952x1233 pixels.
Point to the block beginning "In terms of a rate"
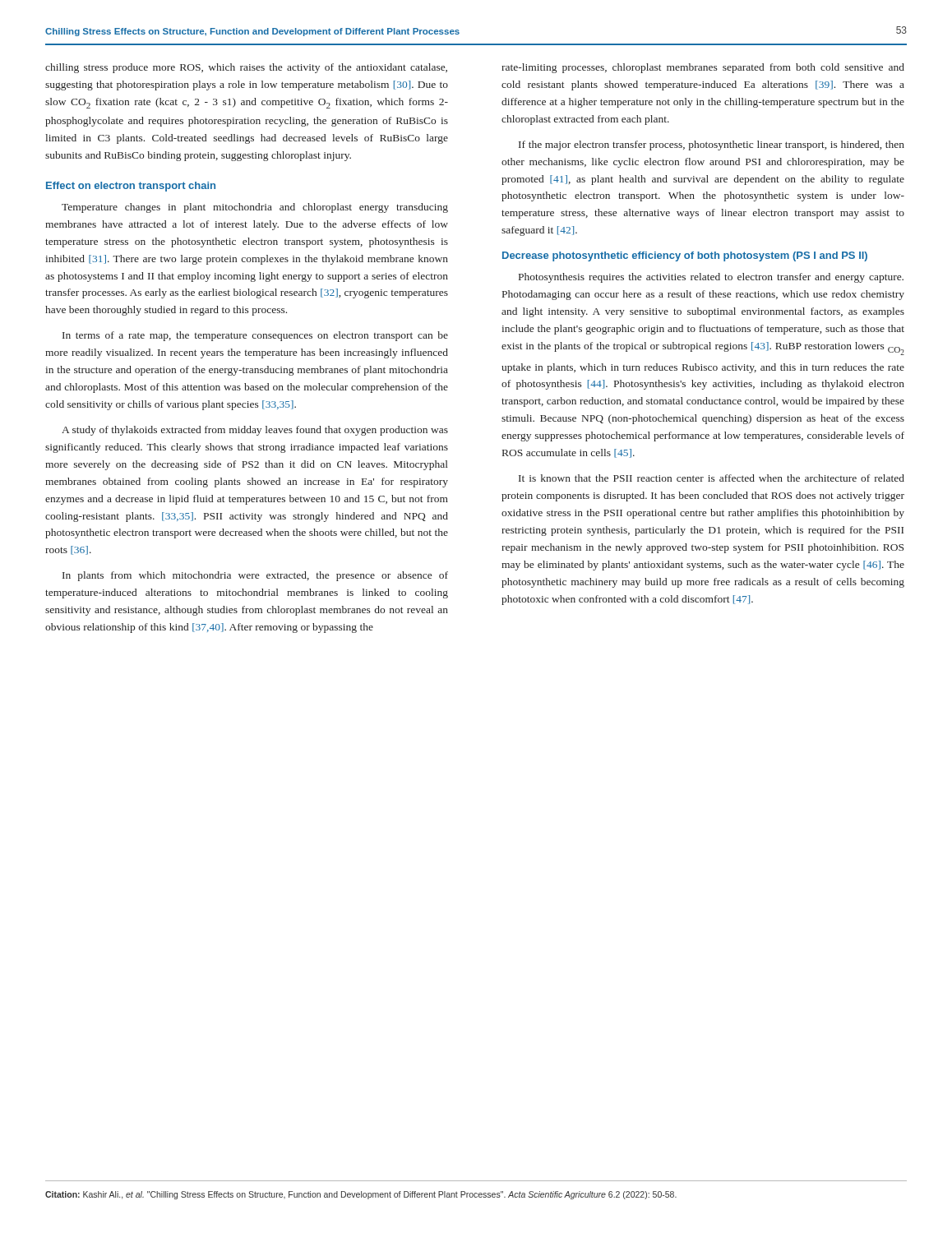(247, 370)
